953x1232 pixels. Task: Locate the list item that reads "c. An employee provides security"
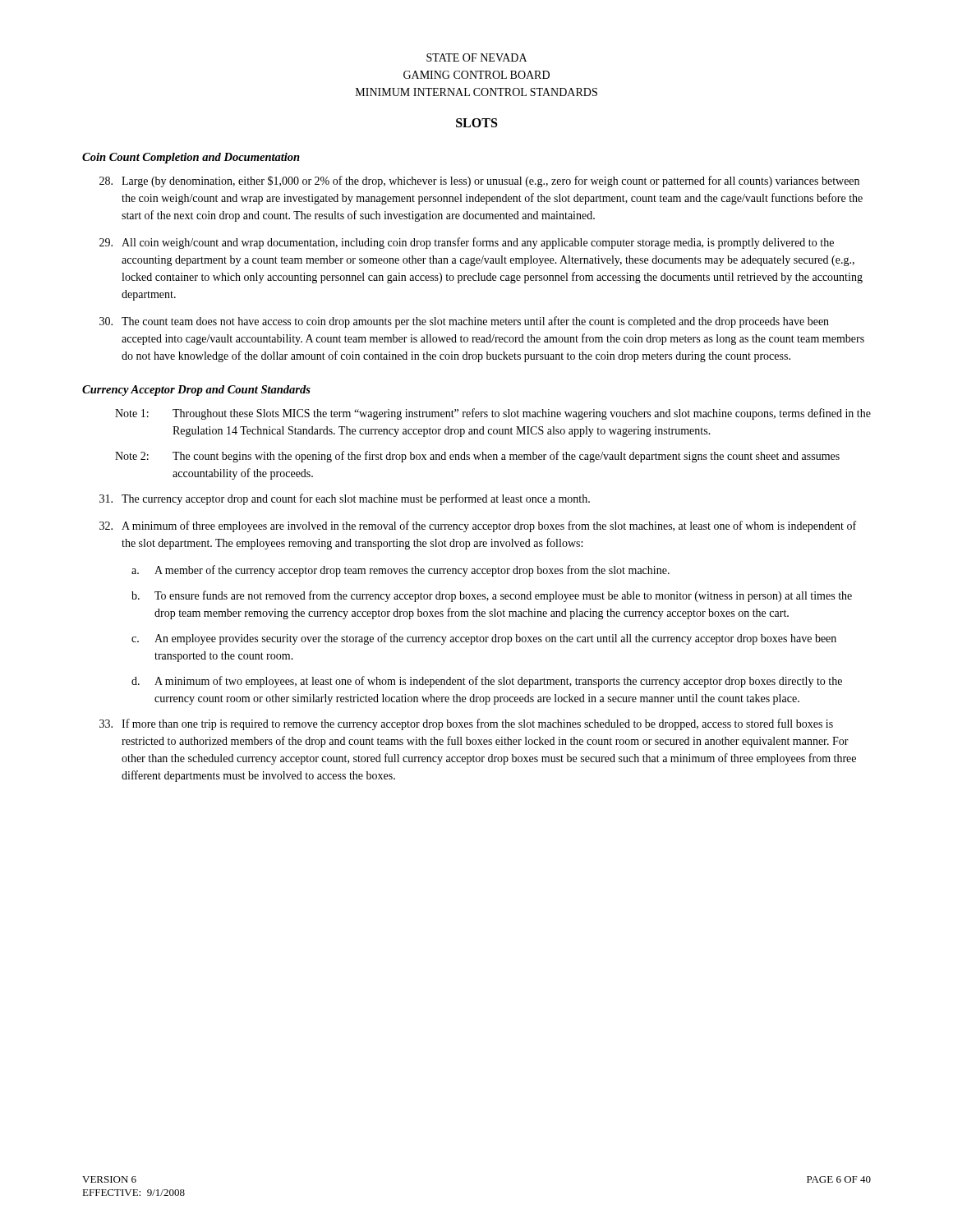coord(501,647)
